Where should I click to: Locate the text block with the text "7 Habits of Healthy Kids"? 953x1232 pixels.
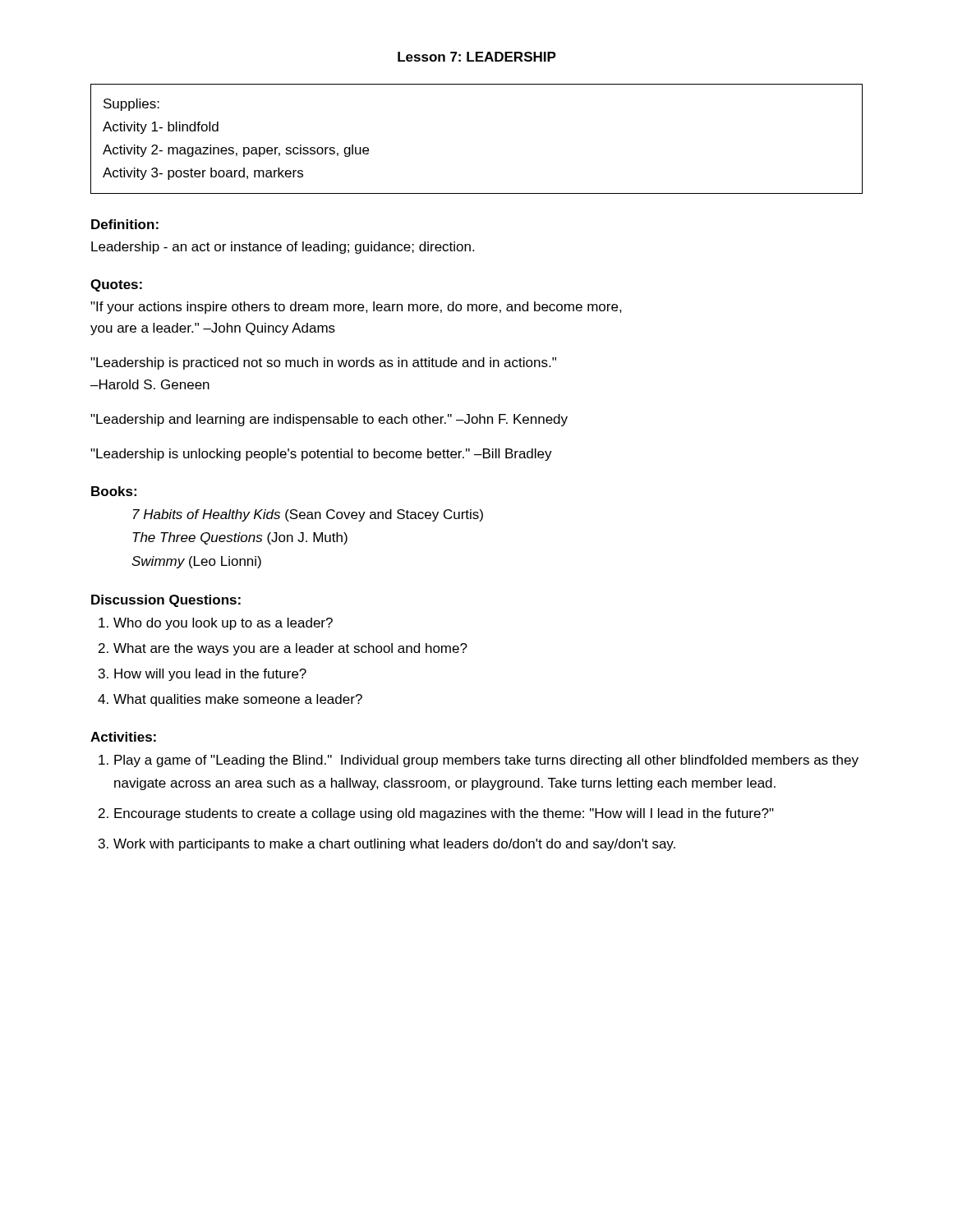(308, 515)
